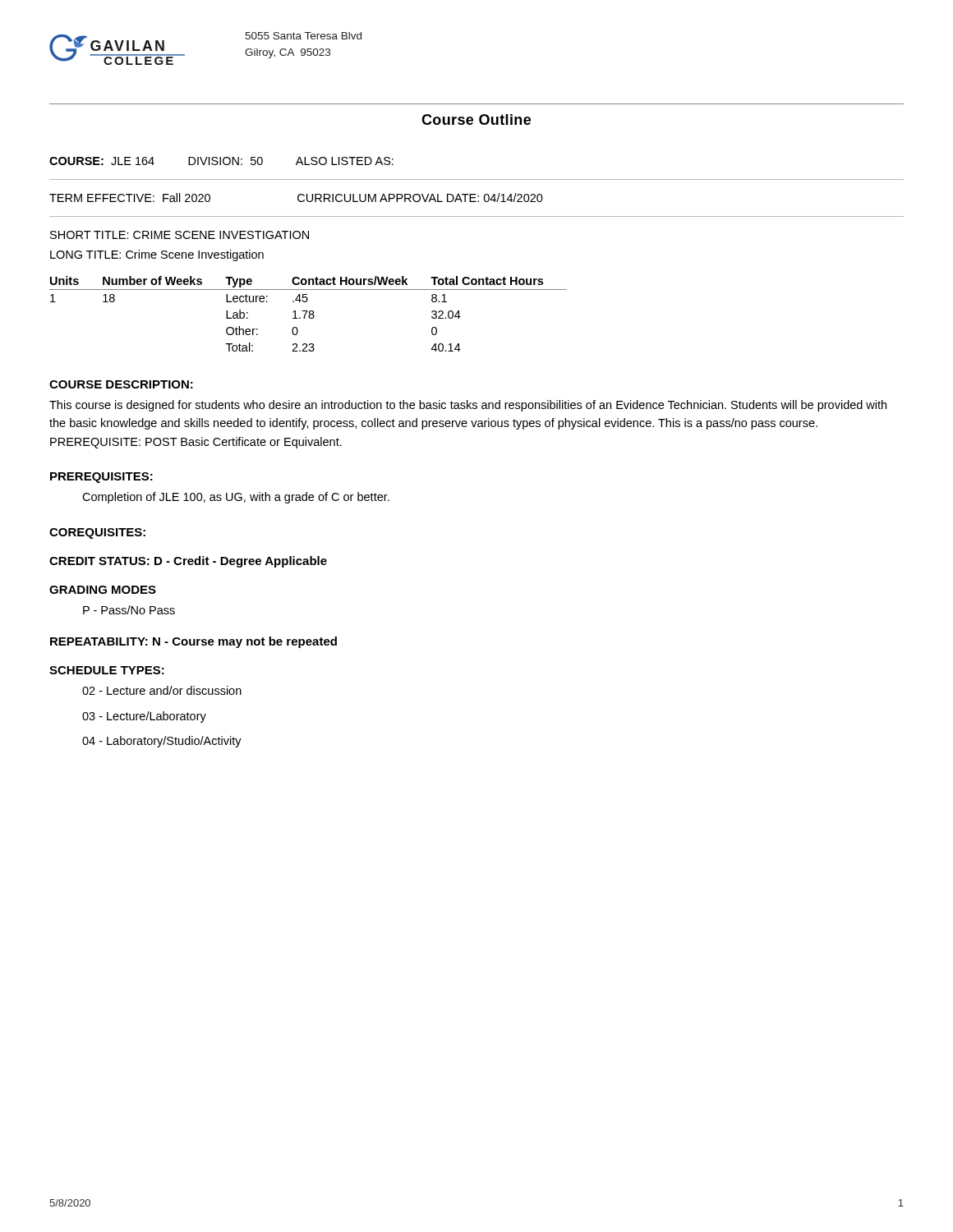Screen dimensions: 1232x953
Task: Find the passage starting "Completion of JLE 100, as UG, with a"
Action: coord(236,497)
